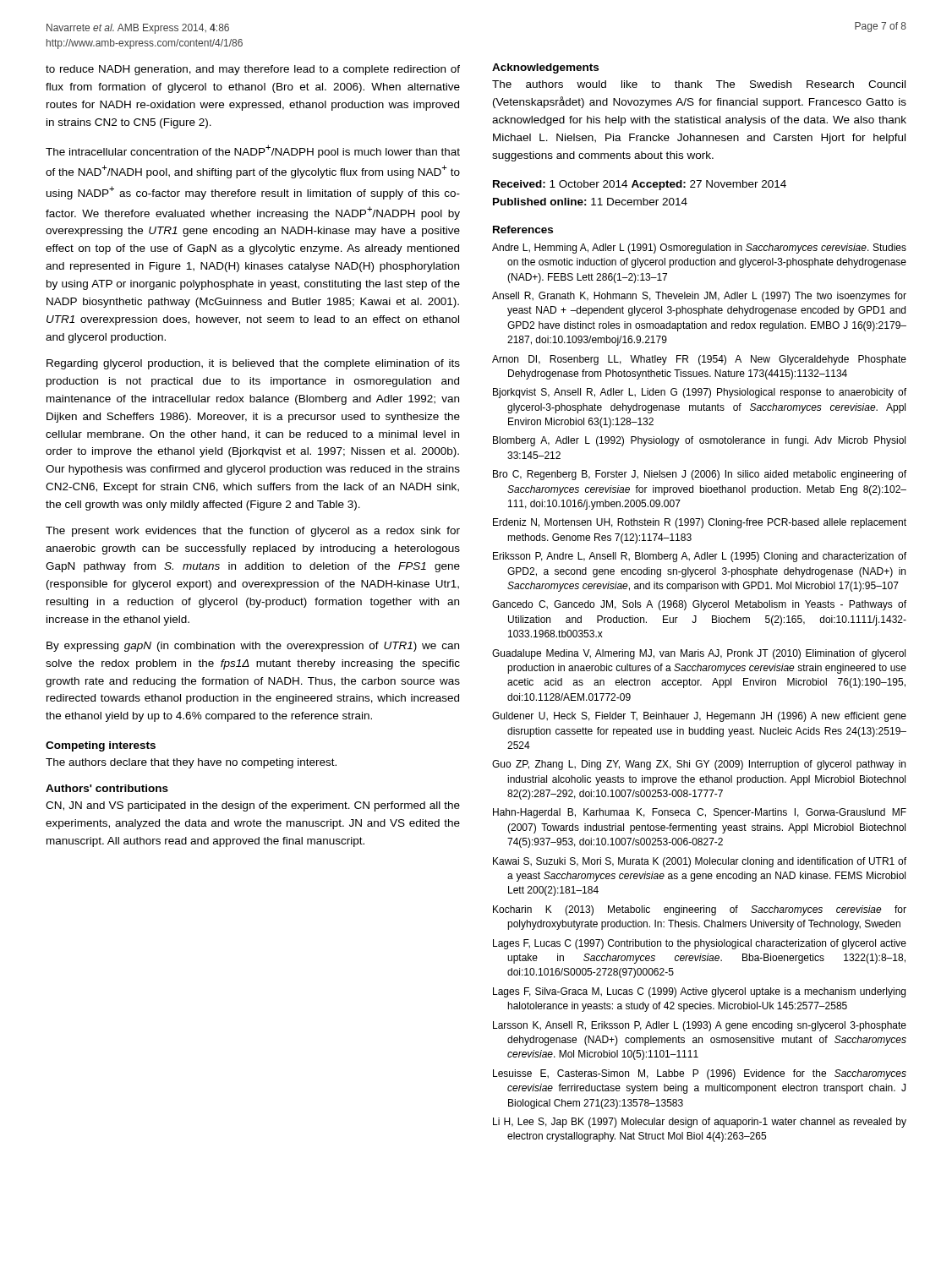952x1268 pixels.
Task: Find the block on this page that starts "to reduce NADH generation, and may therefore lead"
Action: pos(253,96)
